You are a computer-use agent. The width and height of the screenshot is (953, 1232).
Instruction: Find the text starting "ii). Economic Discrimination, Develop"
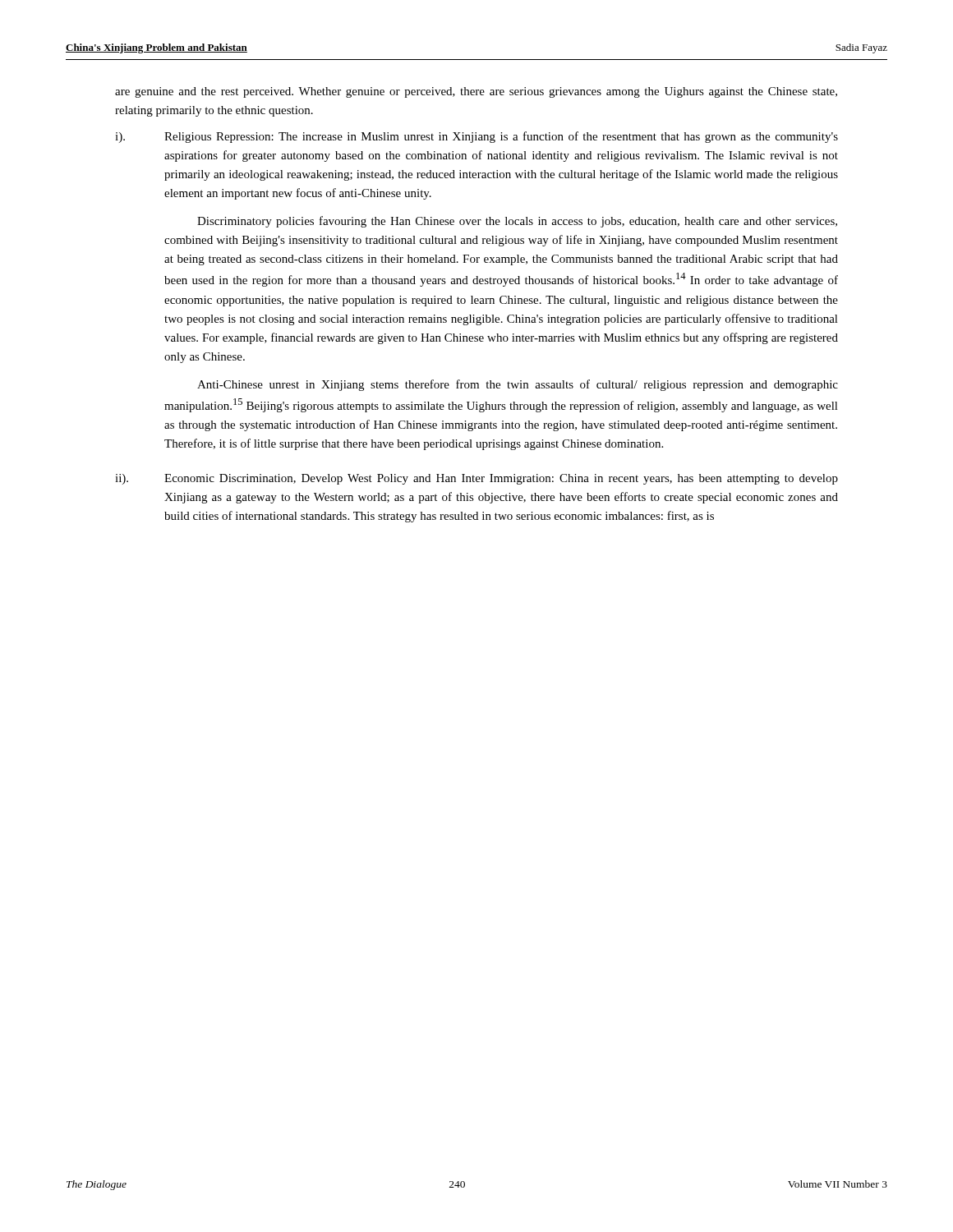476,497
